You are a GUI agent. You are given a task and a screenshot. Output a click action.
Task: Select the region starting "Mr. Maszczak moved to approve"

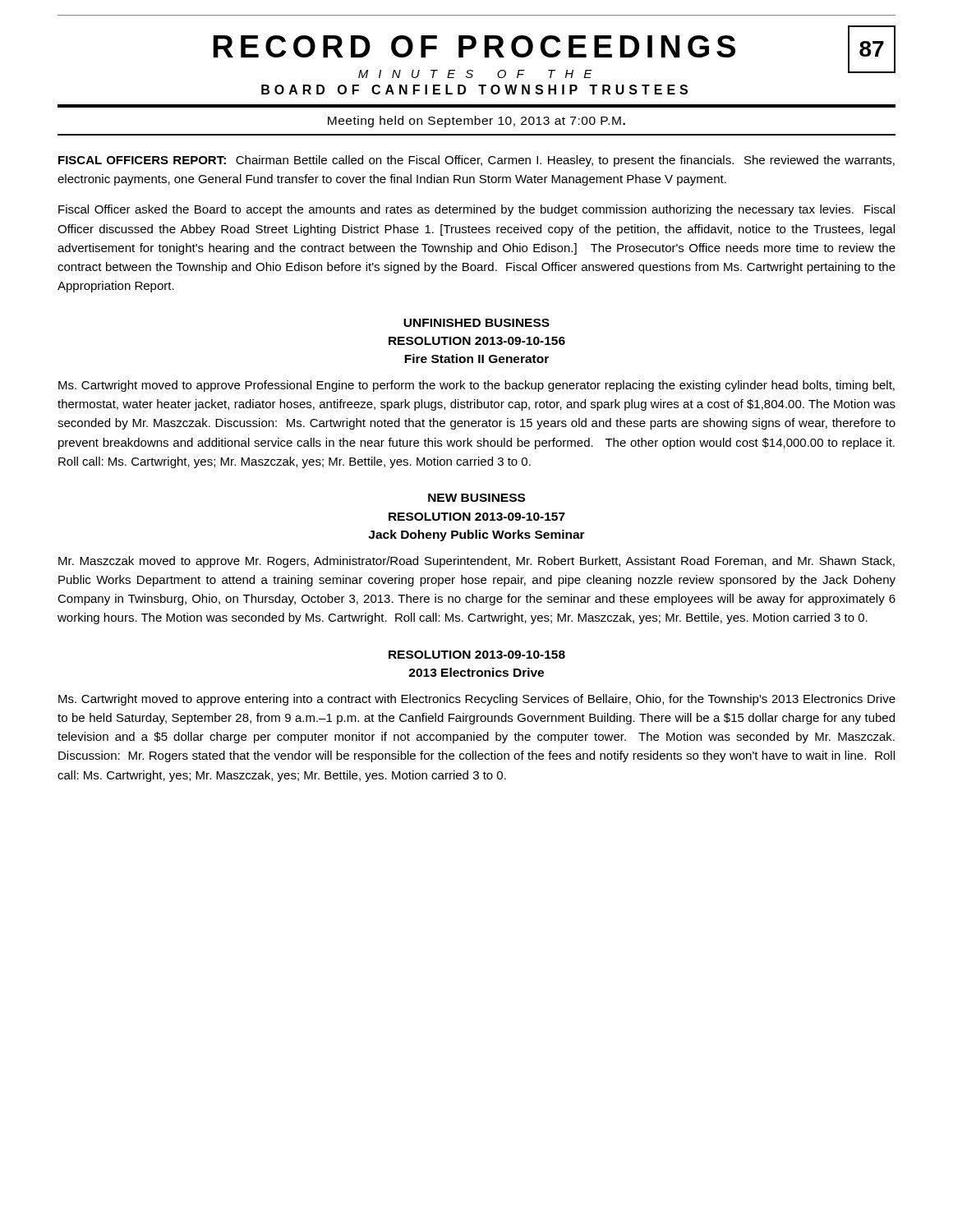click(476, 589)
